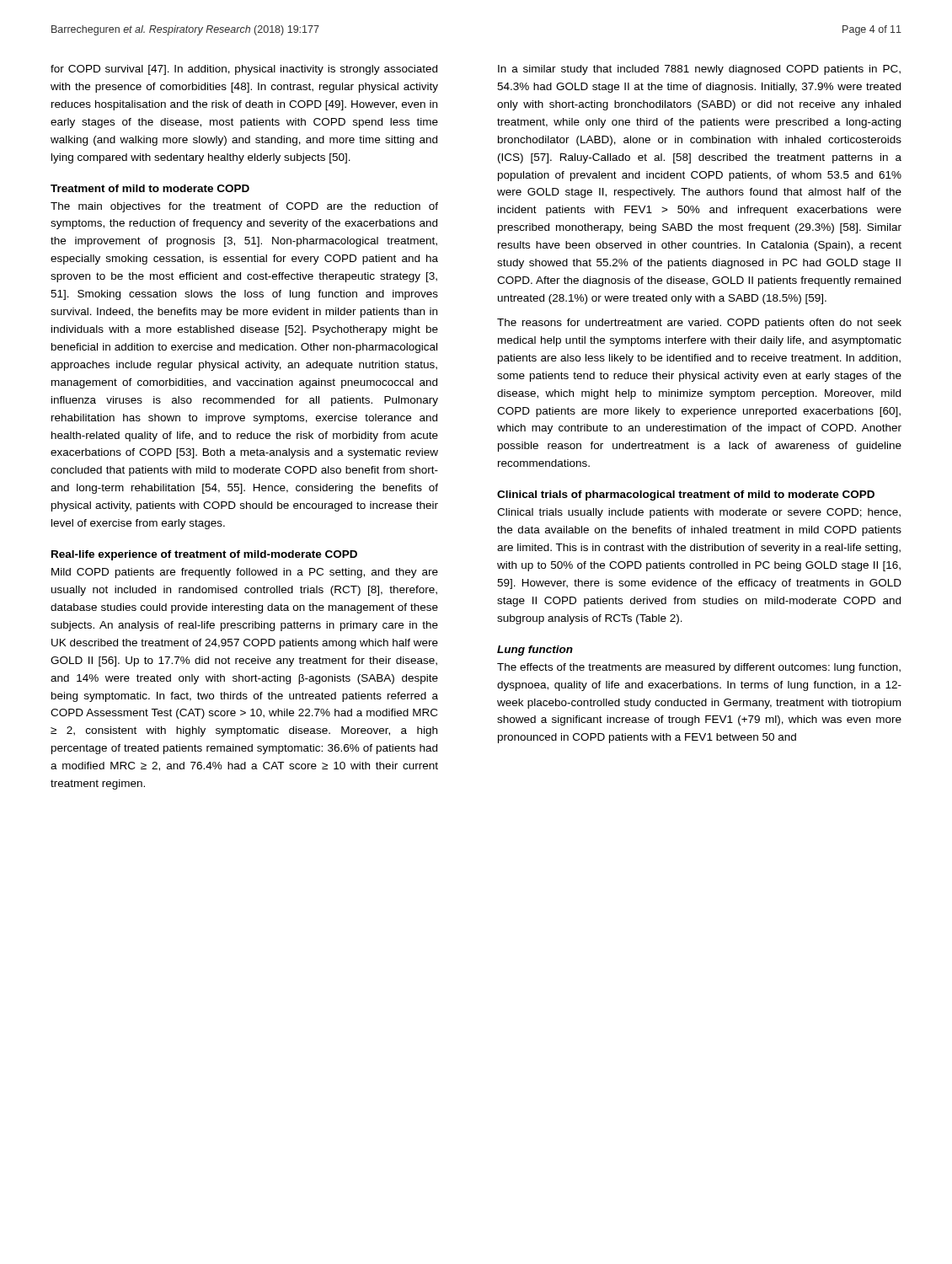Select the passage starting "Clinical trials usually include patients with"

coord(699,566)
